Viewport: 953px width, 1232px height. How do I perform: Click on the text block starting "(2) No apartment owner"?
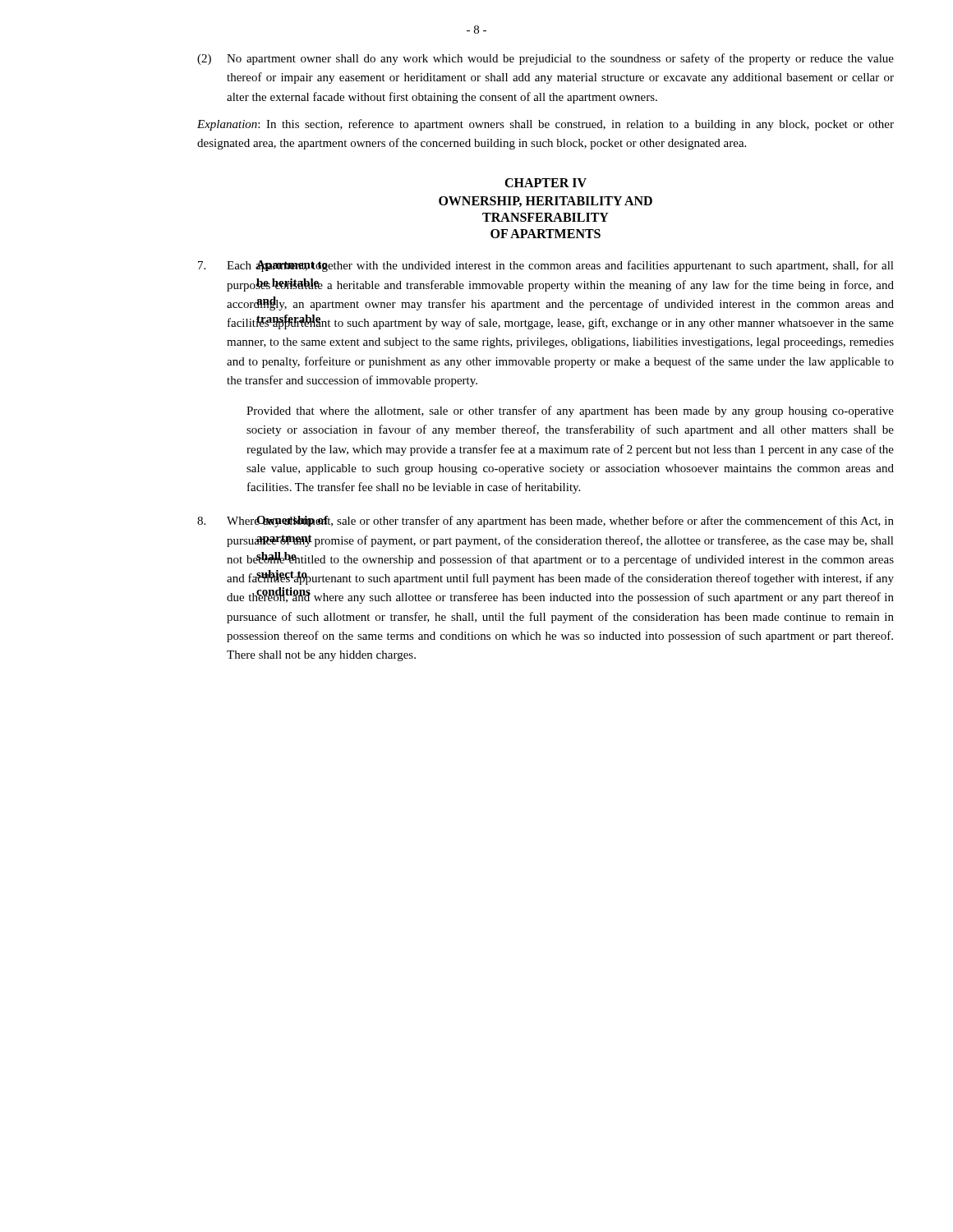click(x=545, y=78)
